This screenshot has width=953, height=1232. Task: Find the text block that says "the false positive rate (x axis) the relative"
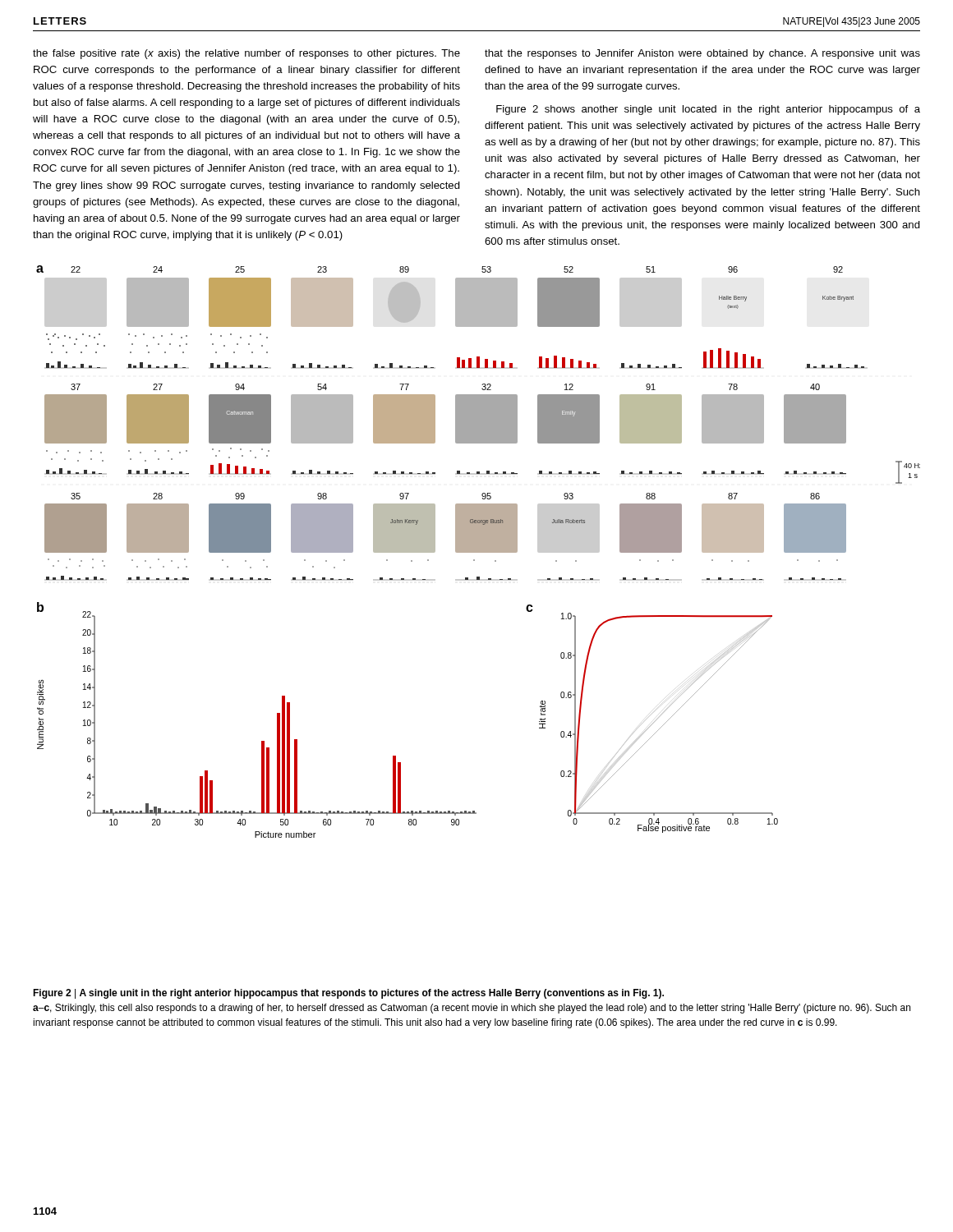pyautogui.click(x=246, y=144)
